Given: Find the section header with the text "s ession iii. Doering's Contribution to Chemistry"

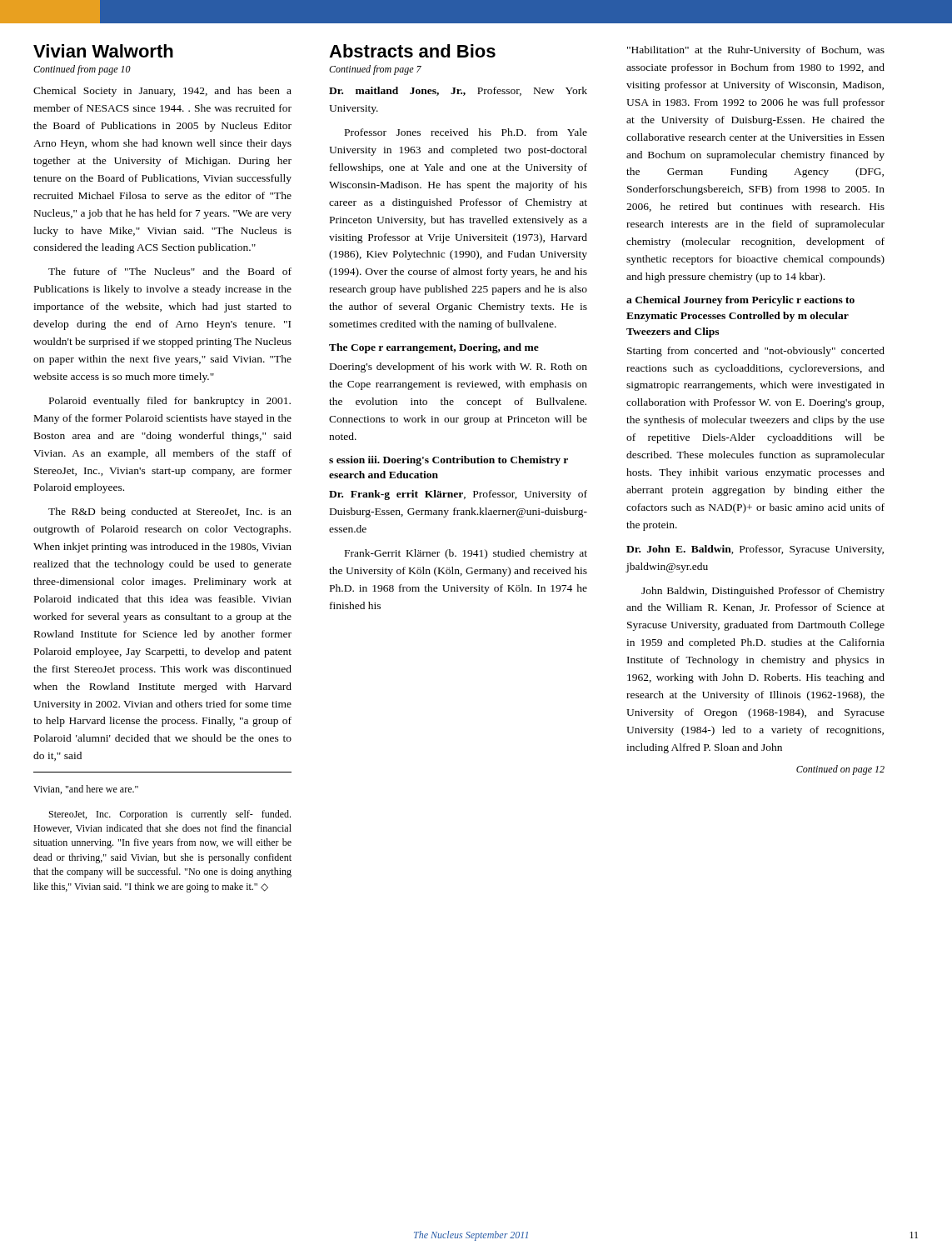Looking at the screenshot, I should click(x=458, y=468).
